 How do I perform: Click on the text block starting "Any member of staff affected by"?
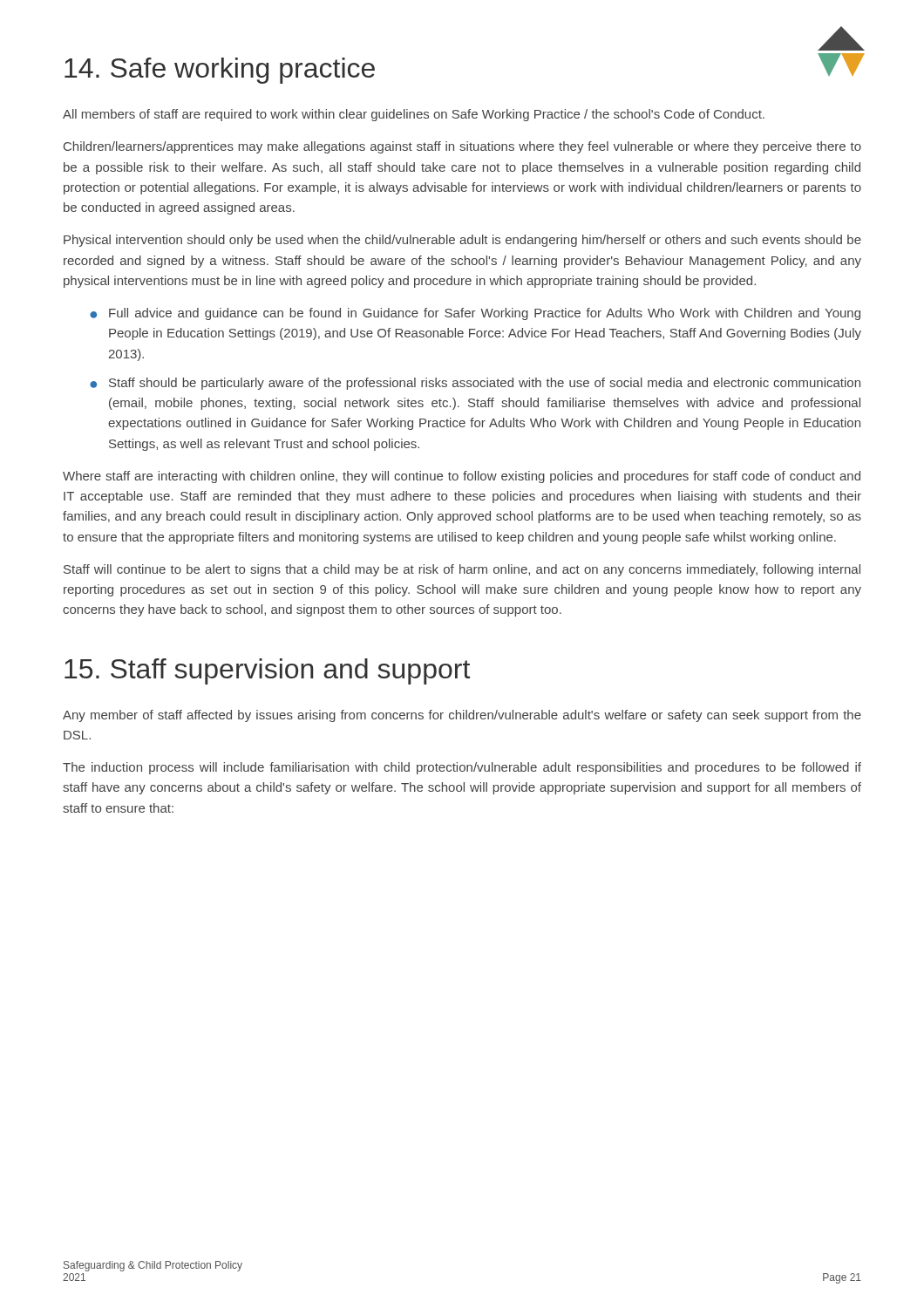click(462, 724)
